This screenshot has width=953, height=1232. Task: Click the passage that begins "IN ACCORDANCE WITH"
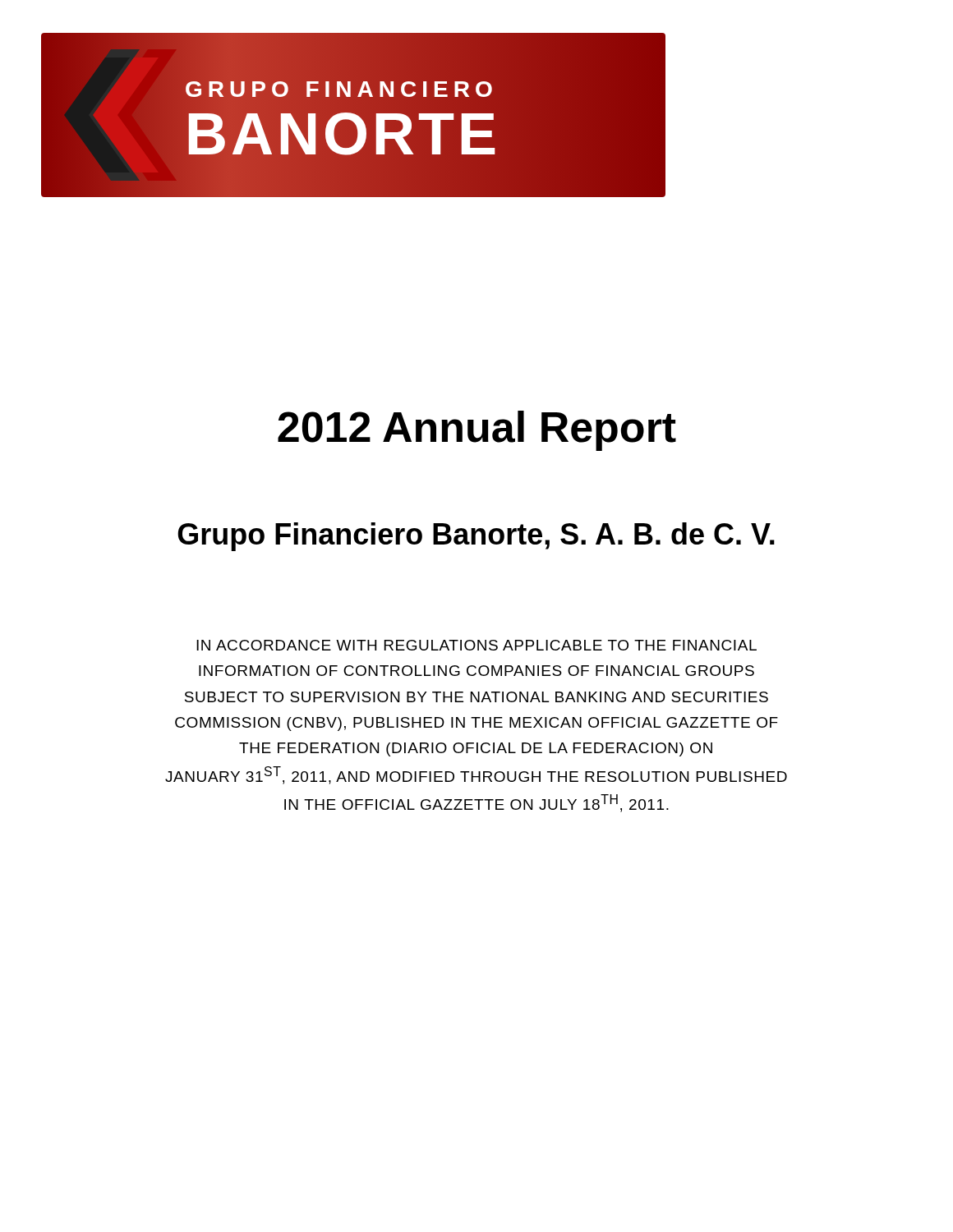476,725
